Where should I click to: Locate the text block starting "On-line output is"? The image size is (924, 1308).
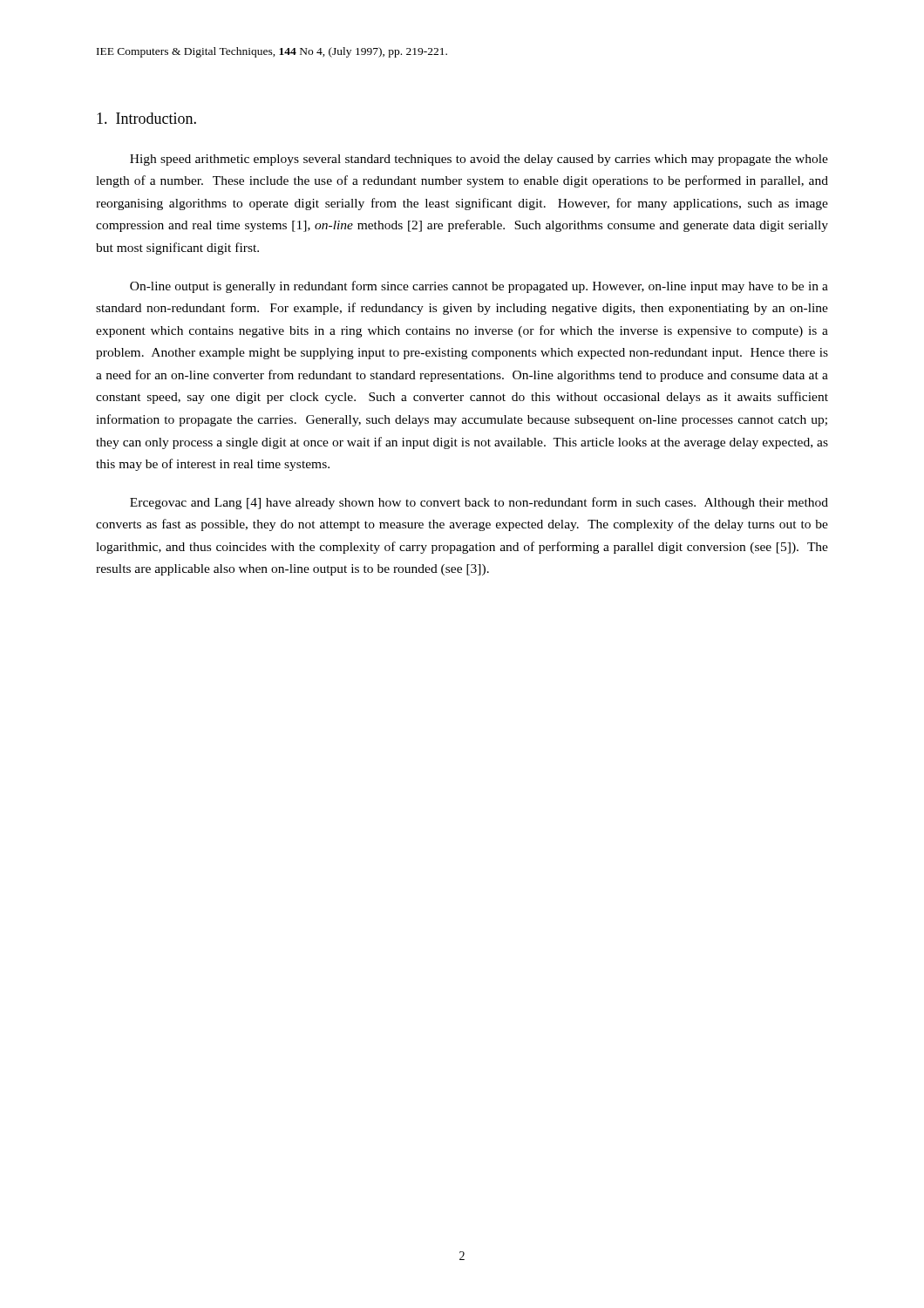tap(462, 374)
